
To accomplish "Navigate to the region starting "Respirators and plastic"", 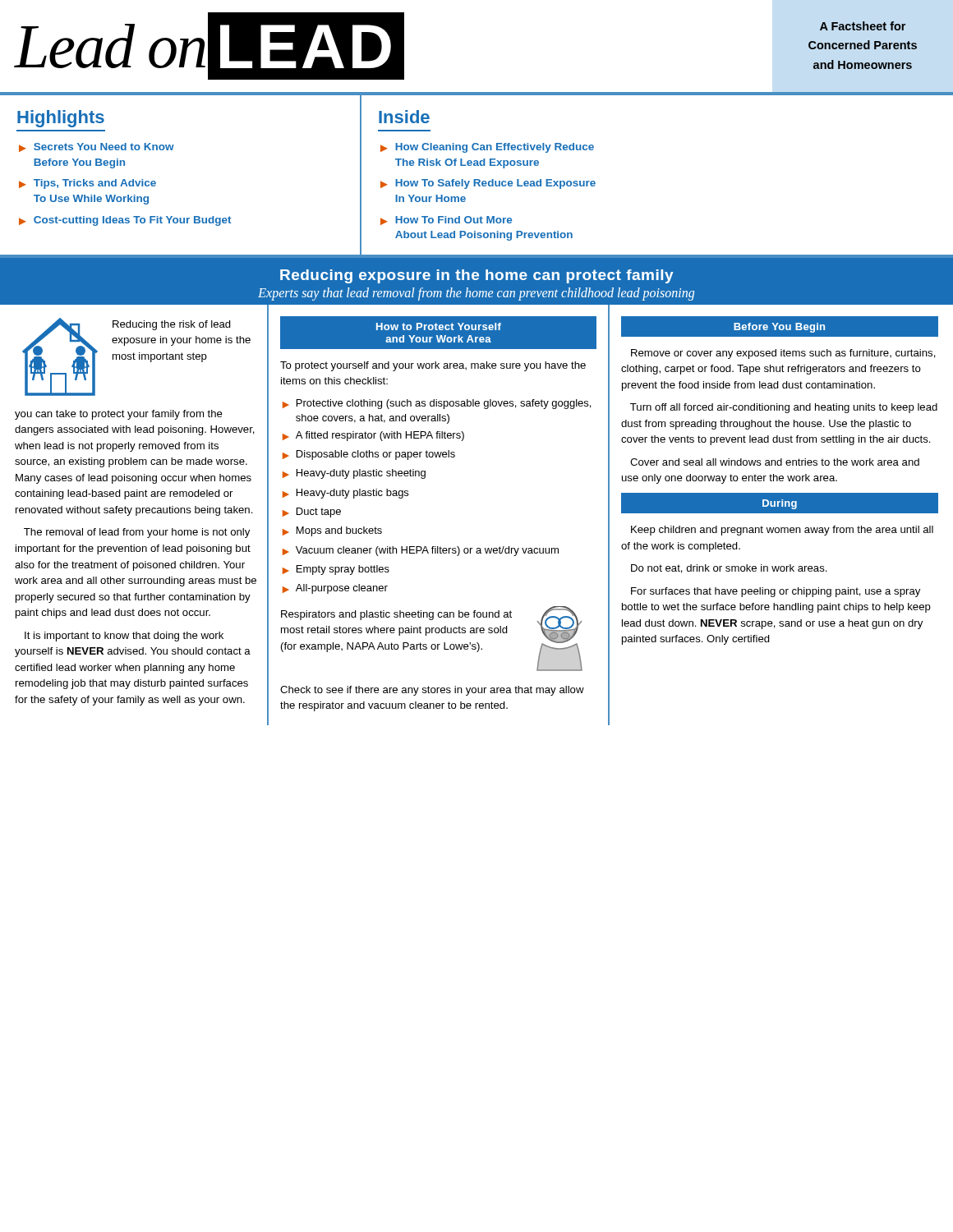I will coord(396,630).
